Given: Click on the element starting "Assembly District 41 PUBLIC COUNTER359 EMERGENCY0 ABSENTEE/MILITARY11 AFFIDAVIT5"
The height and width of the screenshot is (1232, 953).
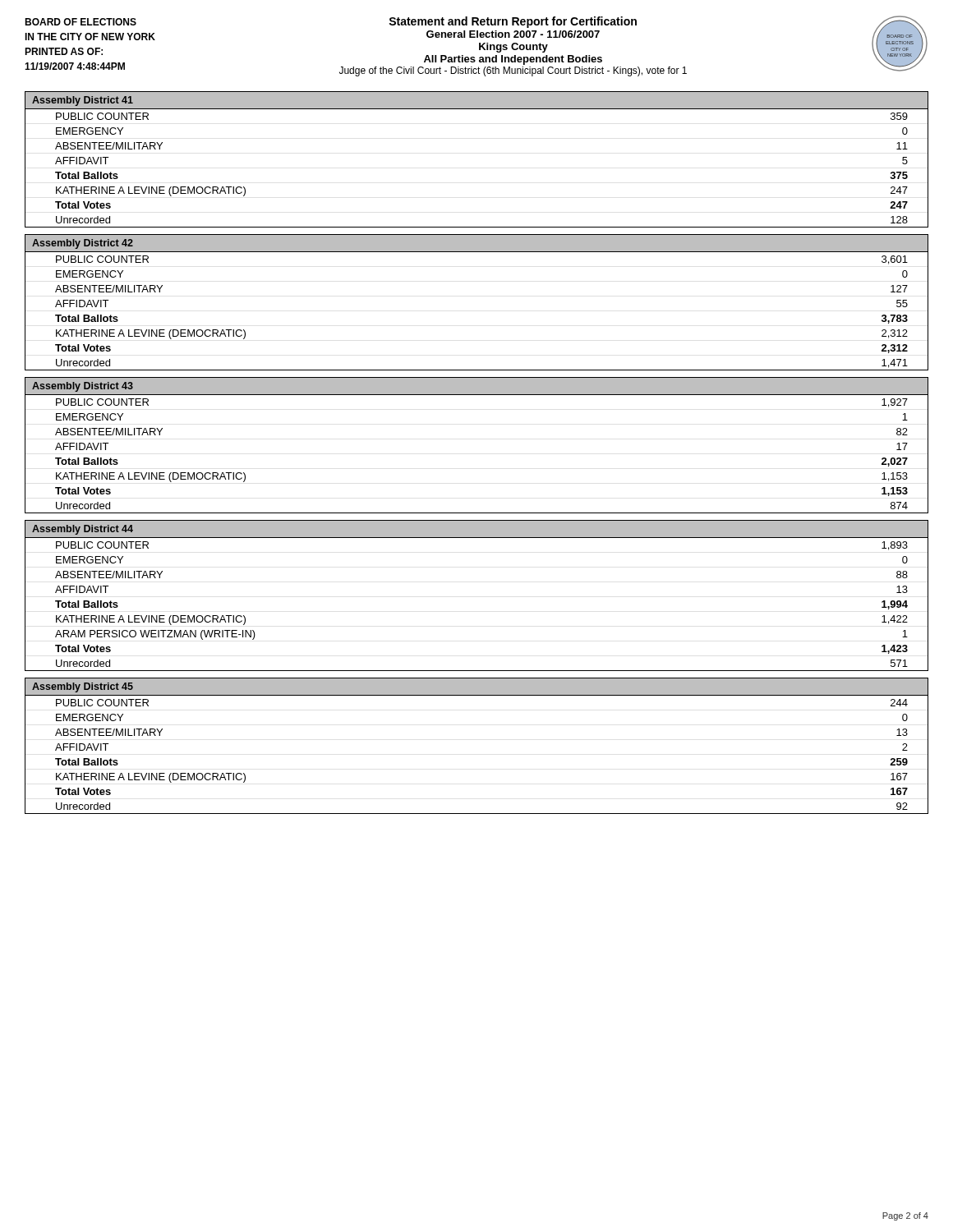Looking at the screenshot, I should coord(476,159).
